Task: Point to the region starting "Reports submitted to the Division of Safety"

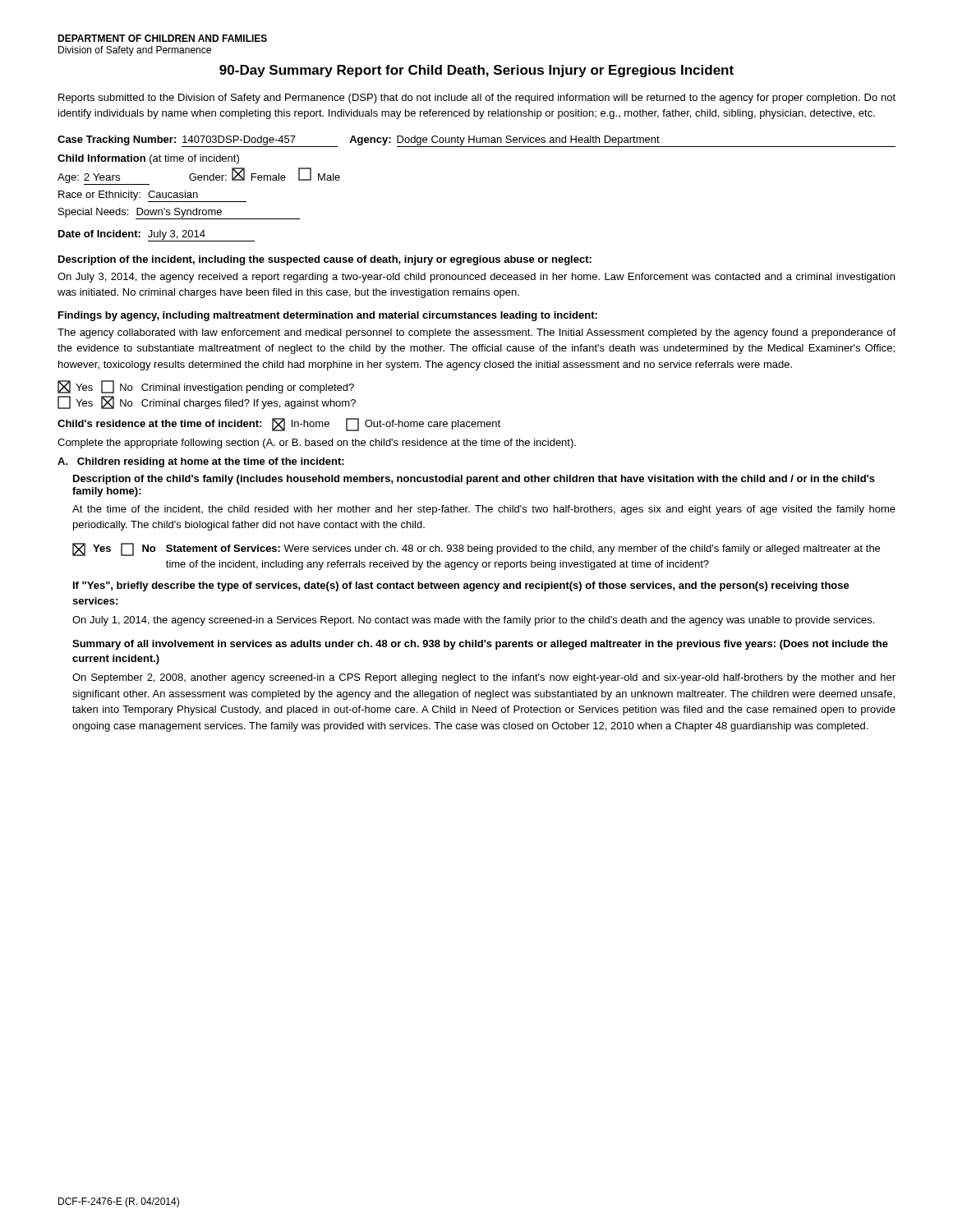Action: 476,105
